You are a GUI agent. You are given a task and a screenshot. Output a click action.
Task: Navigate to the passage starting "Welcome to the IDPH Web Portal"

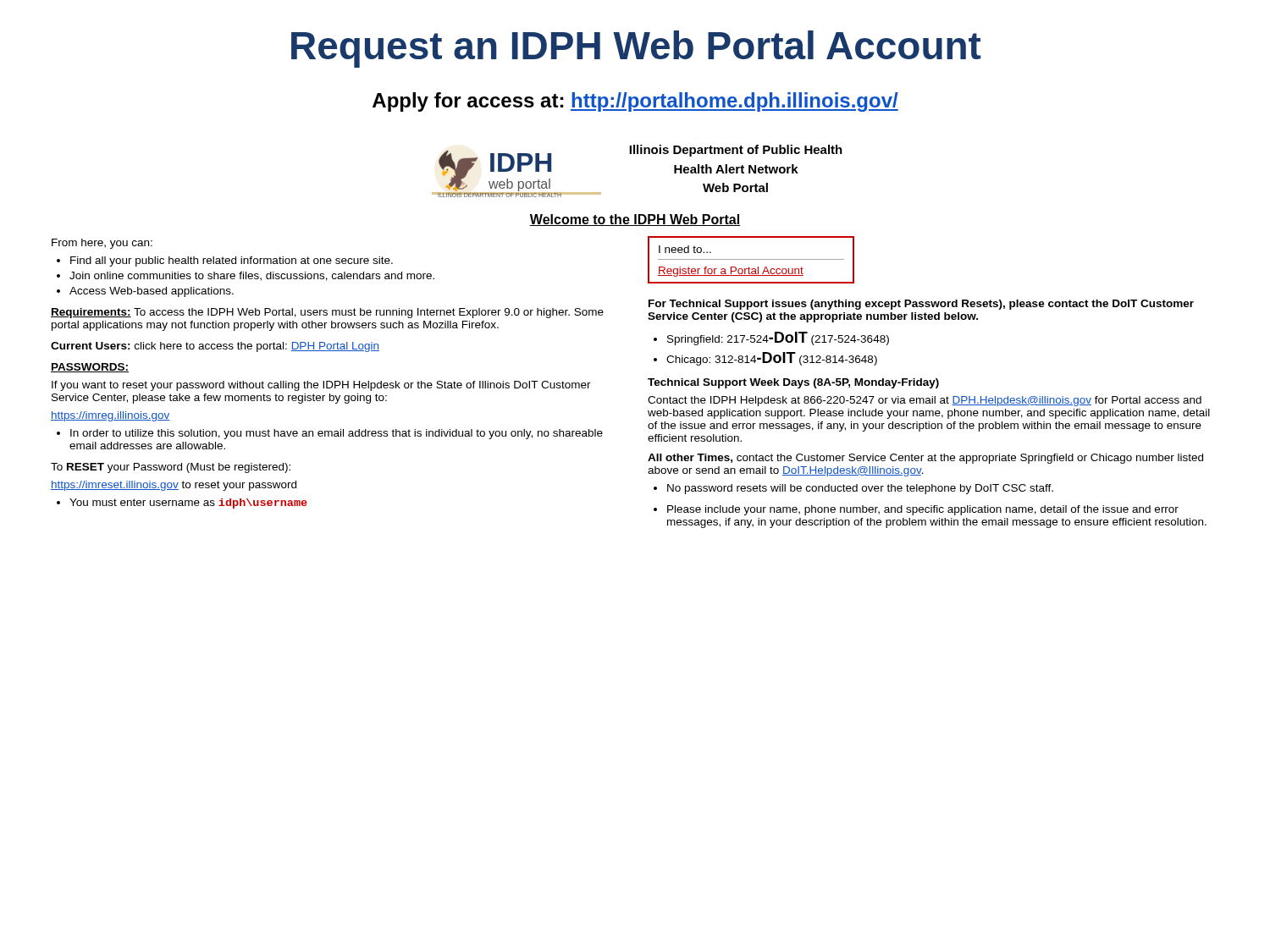635,219
